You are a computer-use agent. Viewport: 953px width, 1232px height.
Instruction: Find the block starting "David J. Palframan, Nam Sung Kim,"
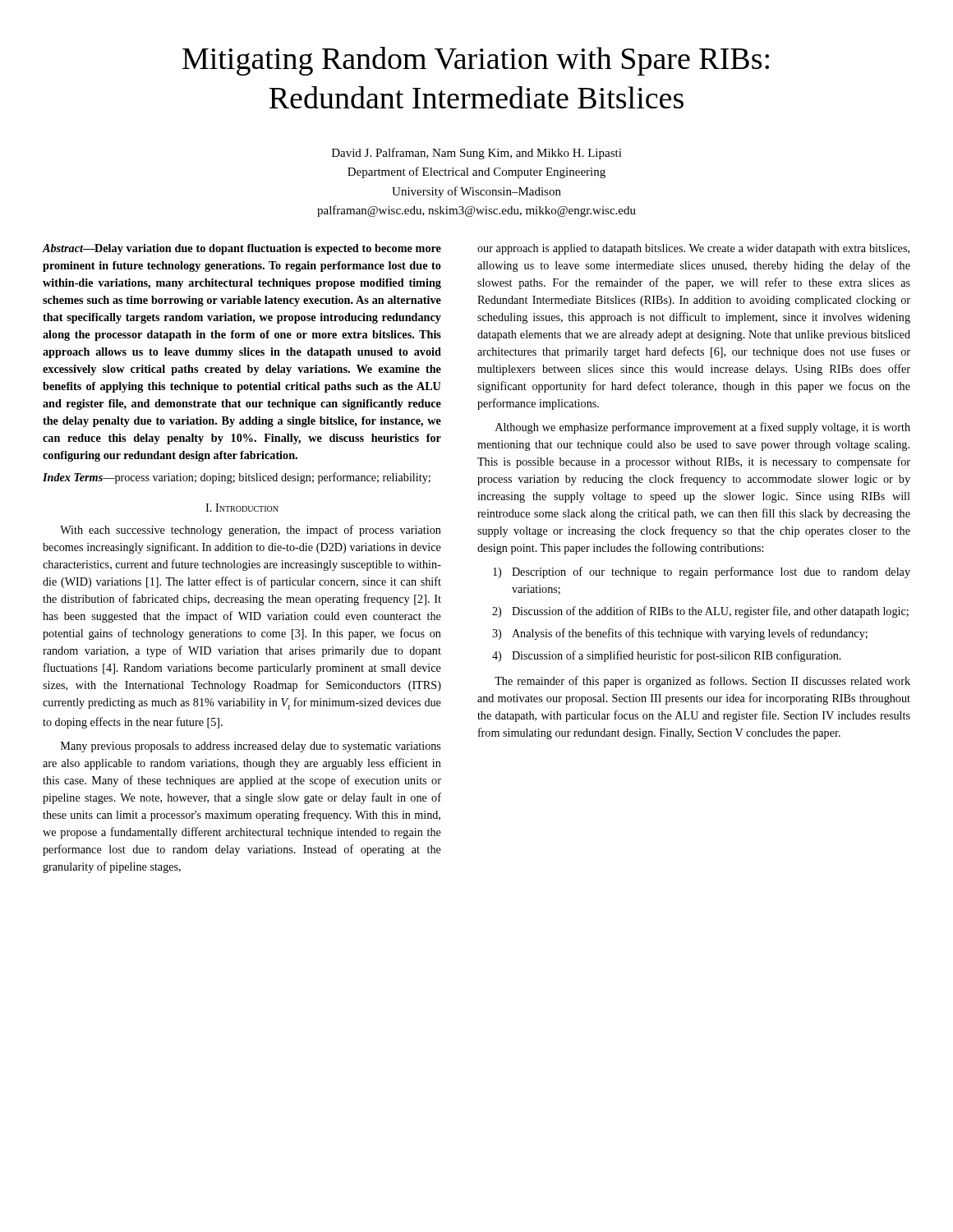(476, 181)
